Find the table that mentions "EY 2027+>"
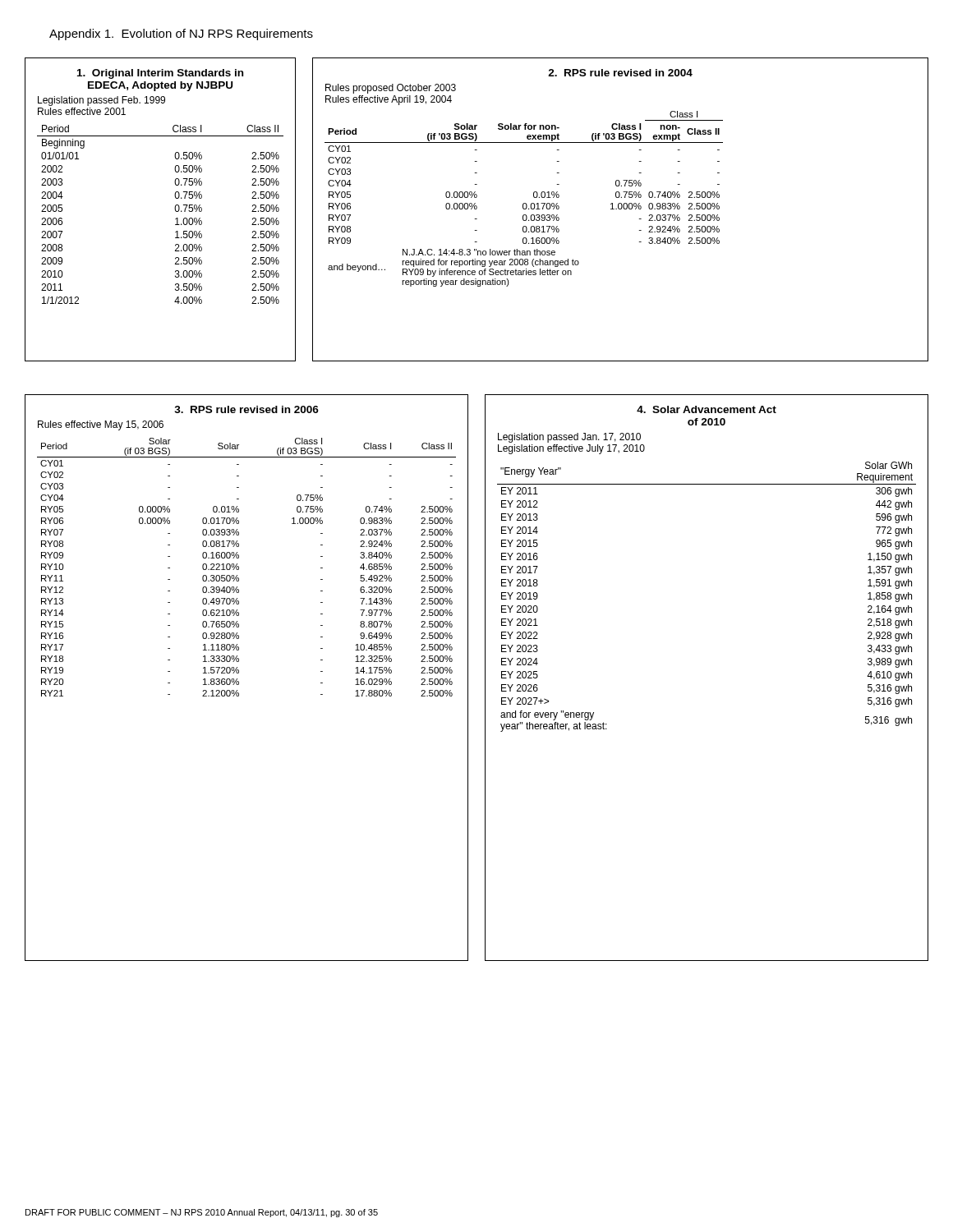This screenshot has height=1232, width=953. pyautogui.click(x=707, y=678)
